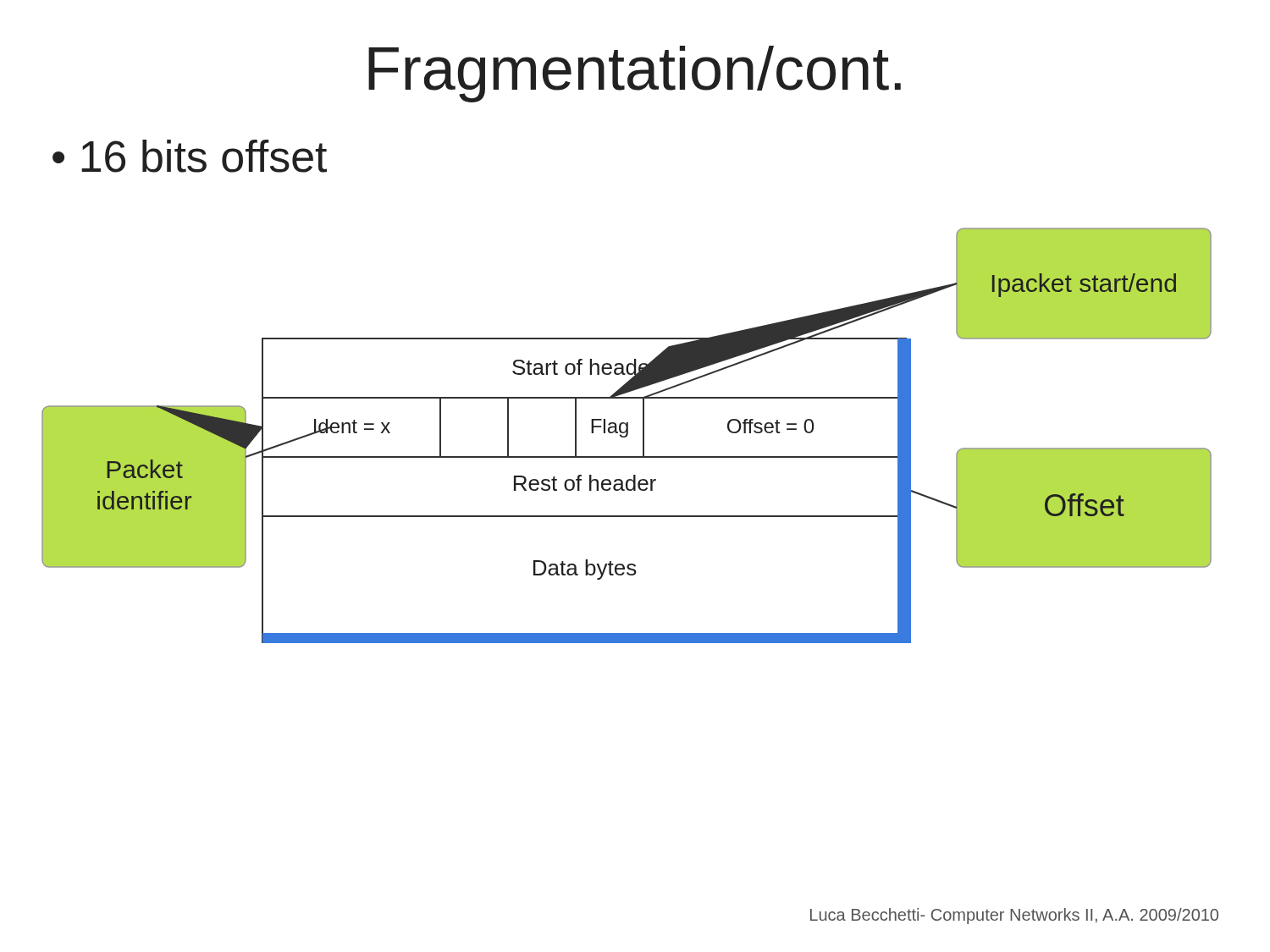Viewport: 1270px width, 952px height.
Task: Locate the passage starting "• 16 bits offset"
Action: point(189,157)
